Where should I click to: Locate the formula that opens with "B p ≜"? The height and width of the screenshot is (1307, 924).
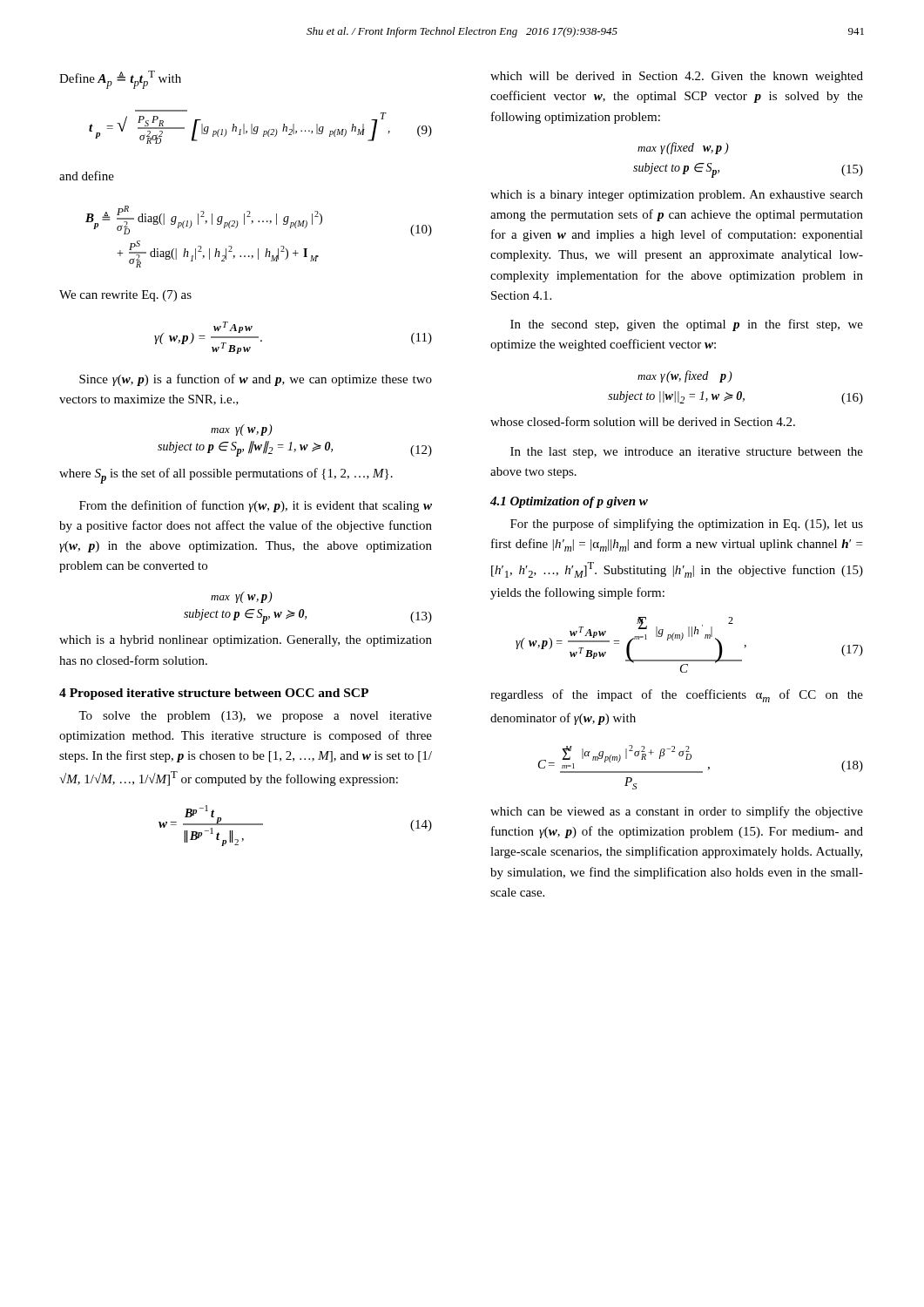[246, 237]
